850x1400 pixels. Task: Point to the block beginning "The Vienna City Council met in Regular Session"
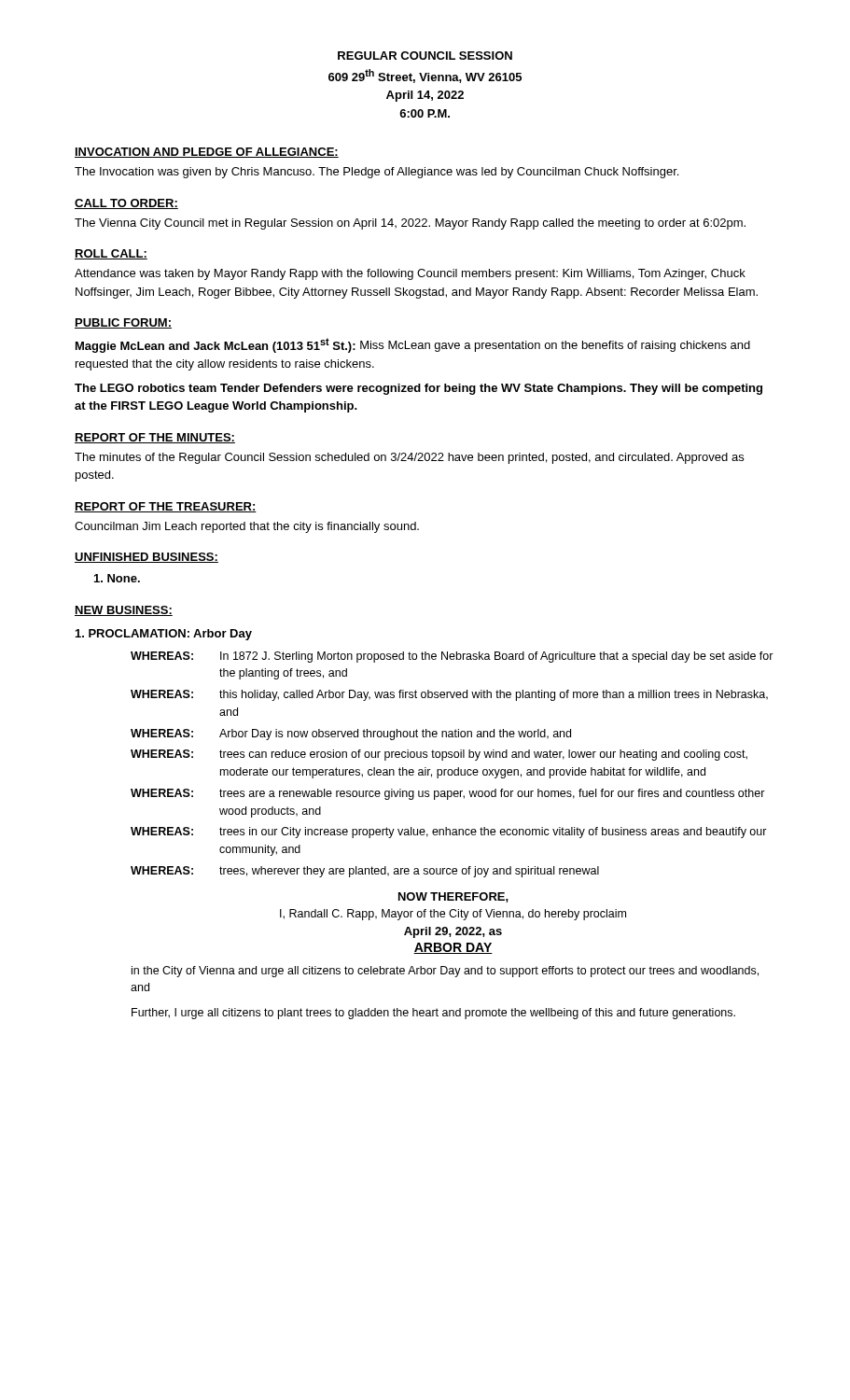411,222
